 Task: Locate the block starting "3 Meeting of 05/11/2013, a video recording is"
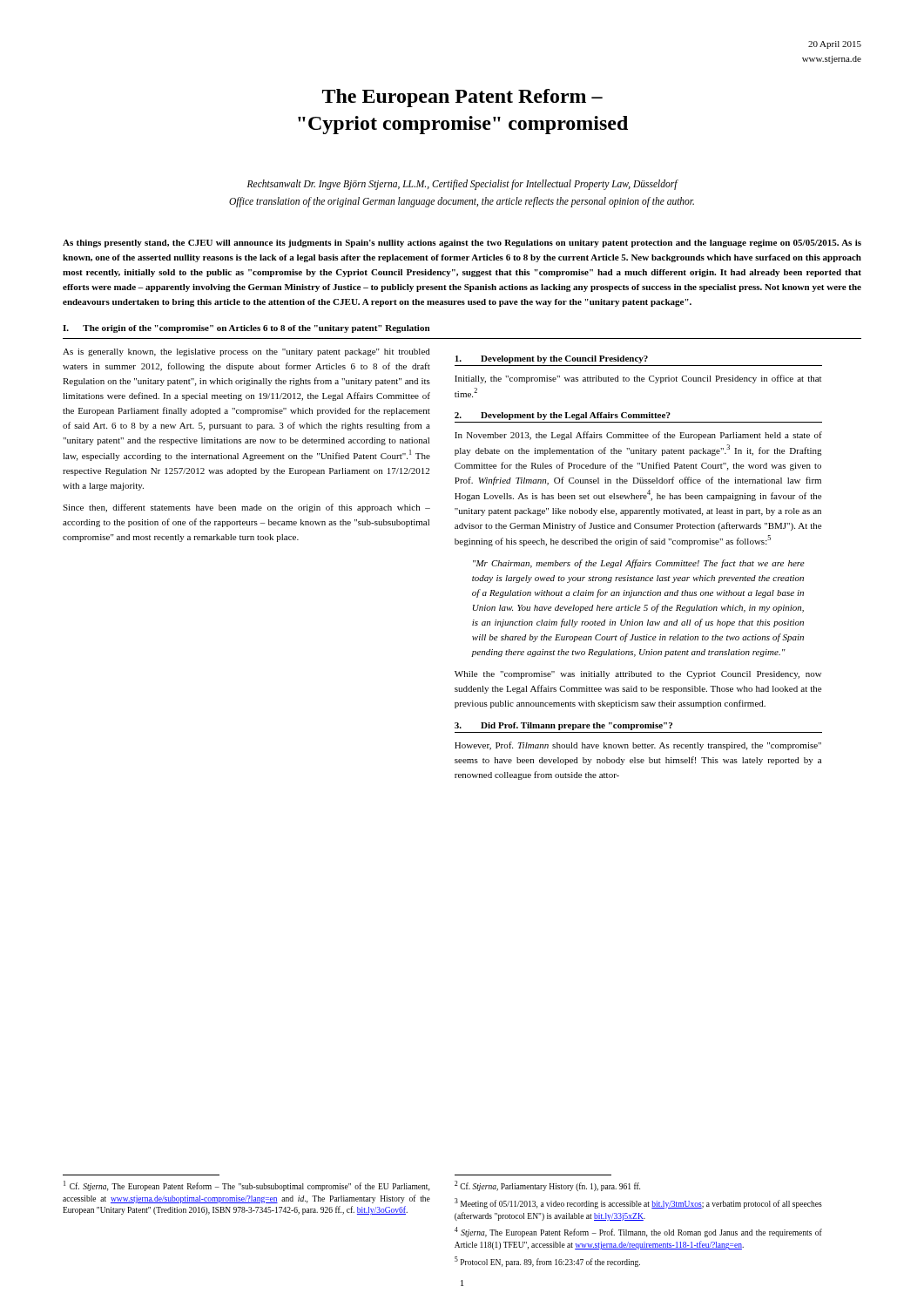pyautogui.click(x=638, y=1209)
